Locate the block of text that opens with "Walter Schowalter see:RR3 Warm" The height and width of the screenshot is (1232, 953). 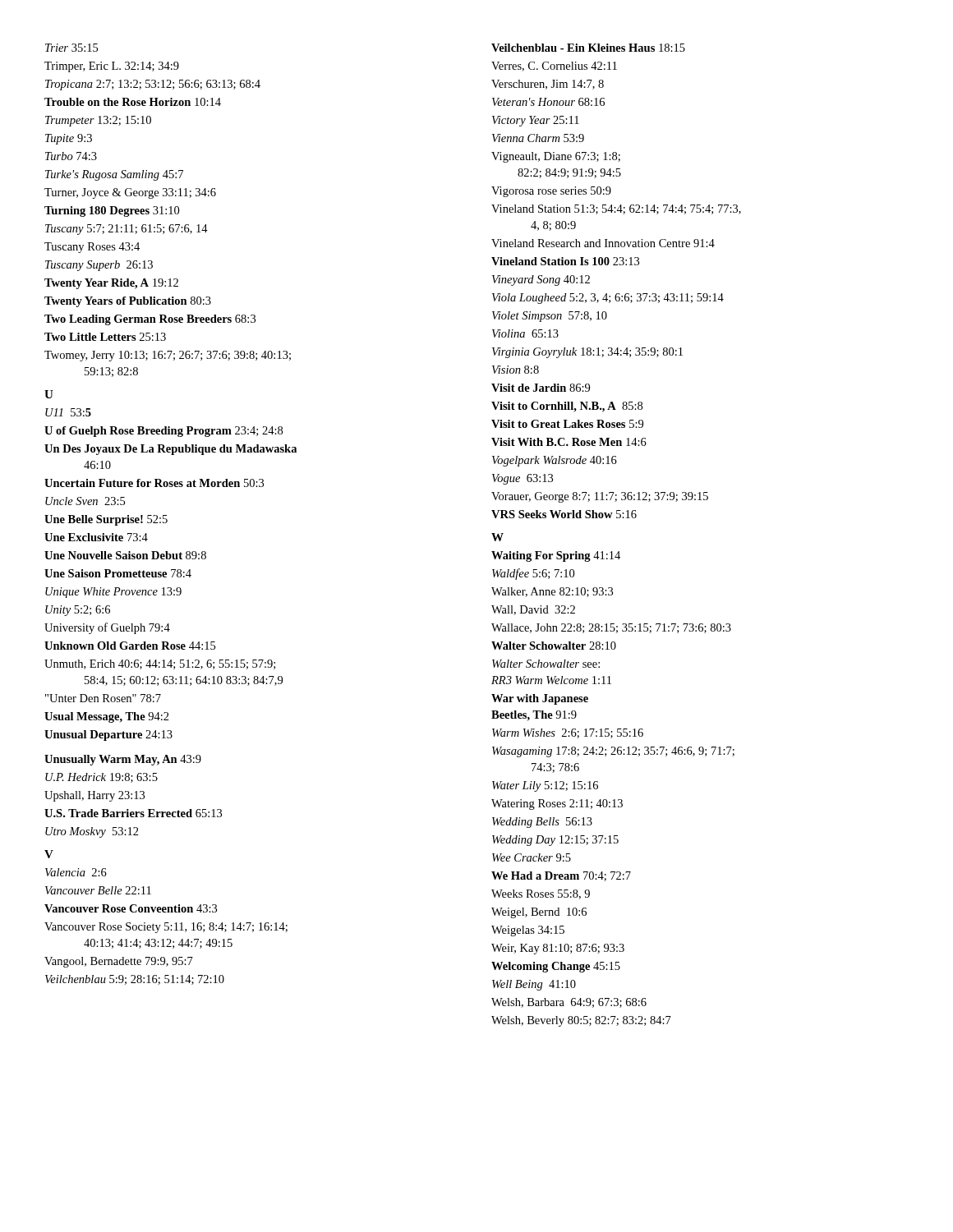coord(552,672)
